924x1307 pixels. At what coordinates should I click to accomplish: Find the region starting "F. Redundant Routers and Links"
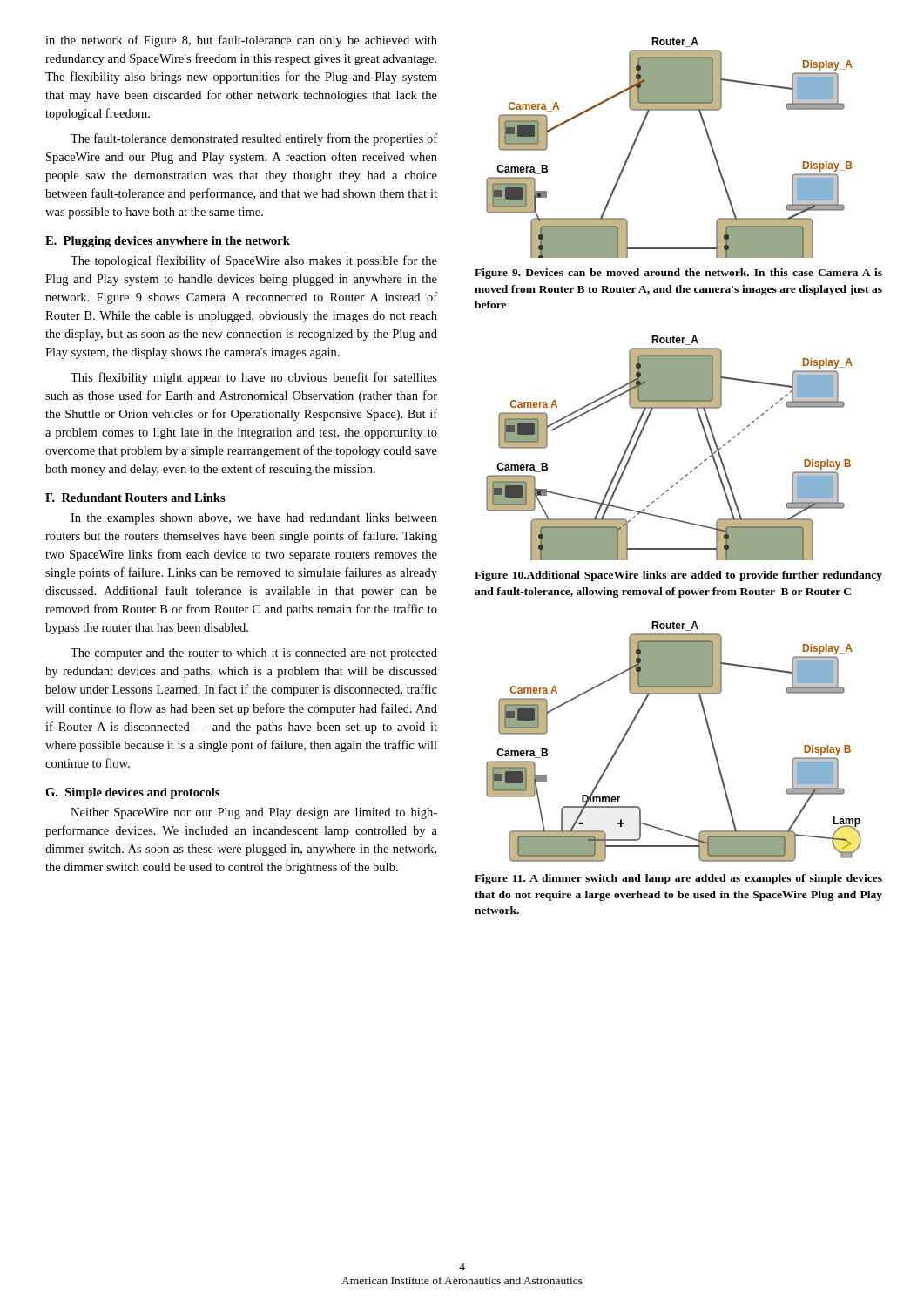coord(135,498)
